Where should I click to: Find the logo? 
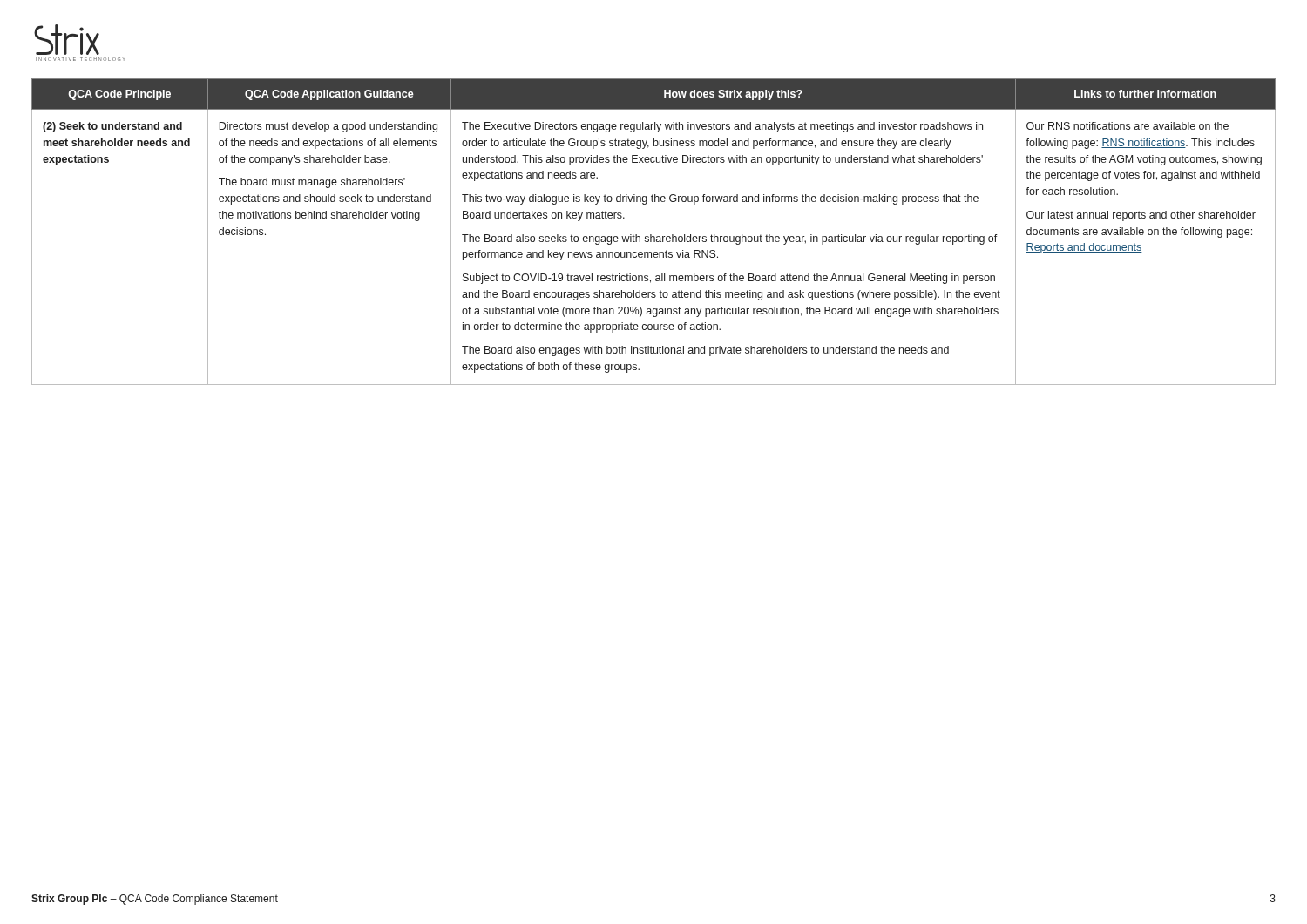coord(79,43)
